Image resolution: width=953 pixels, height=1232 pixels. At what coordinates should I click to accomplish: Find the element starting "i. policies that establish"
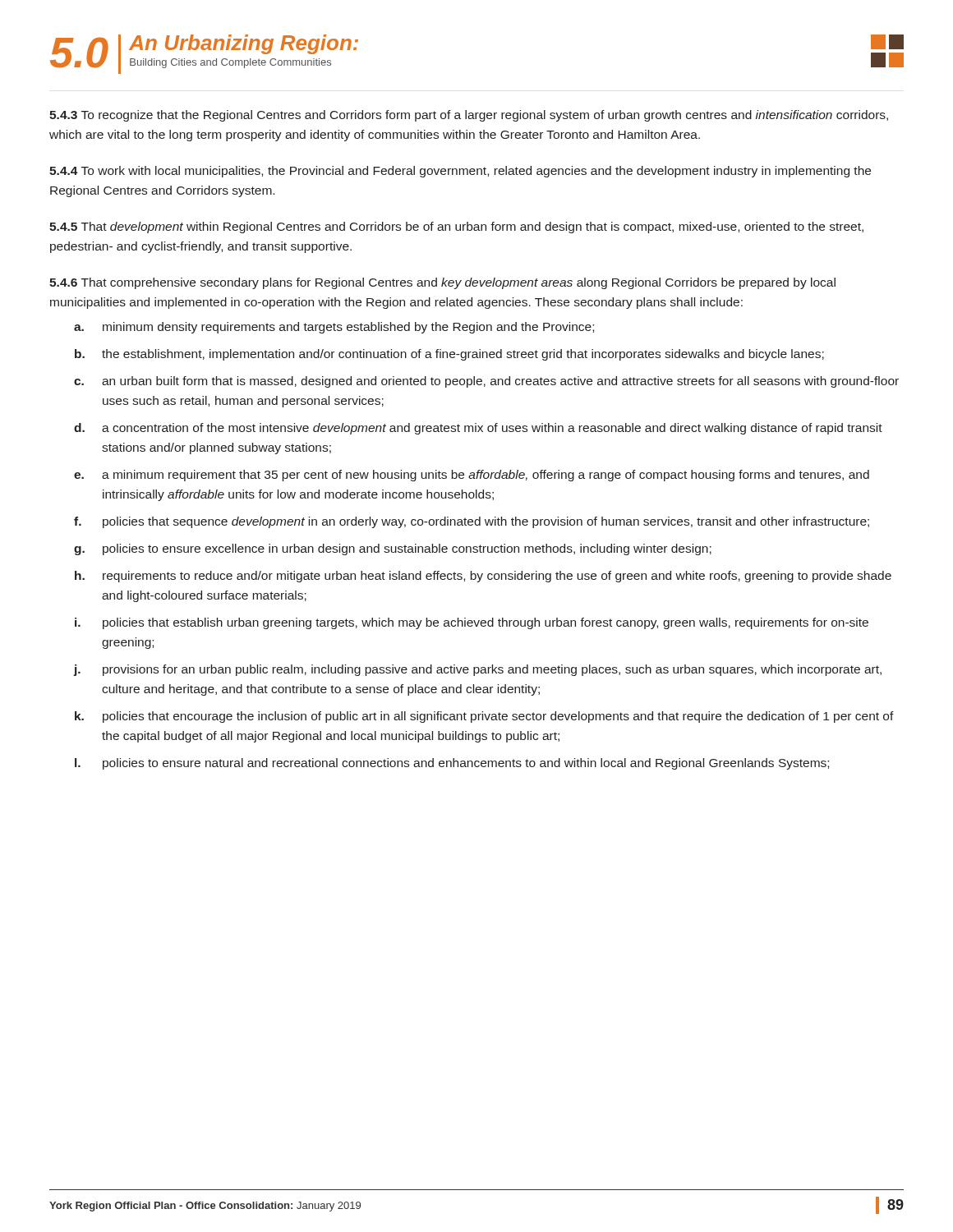489,633
